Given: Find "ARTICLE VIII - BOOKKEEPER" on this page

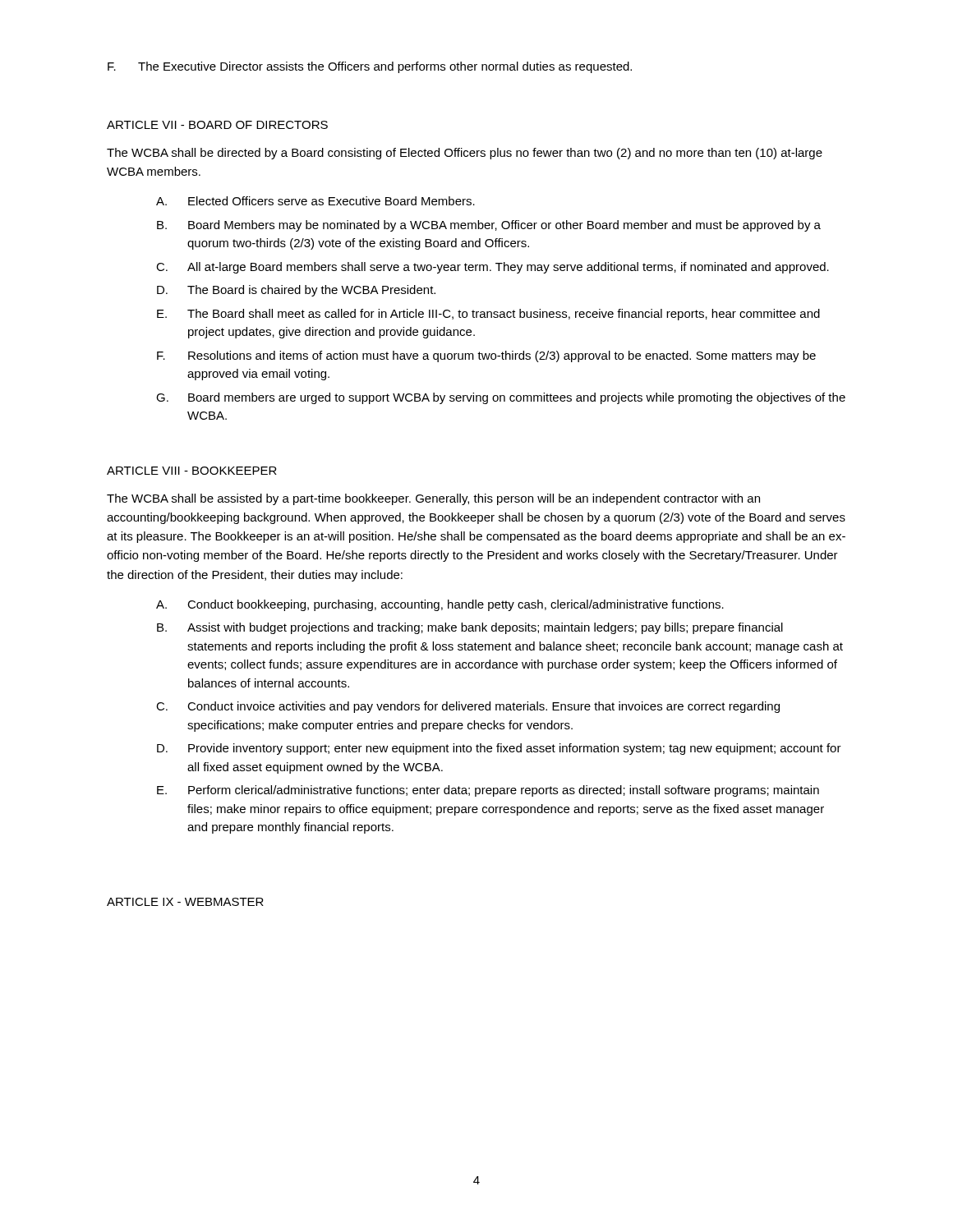Looking at the screenshot, I should pos(192,470).
